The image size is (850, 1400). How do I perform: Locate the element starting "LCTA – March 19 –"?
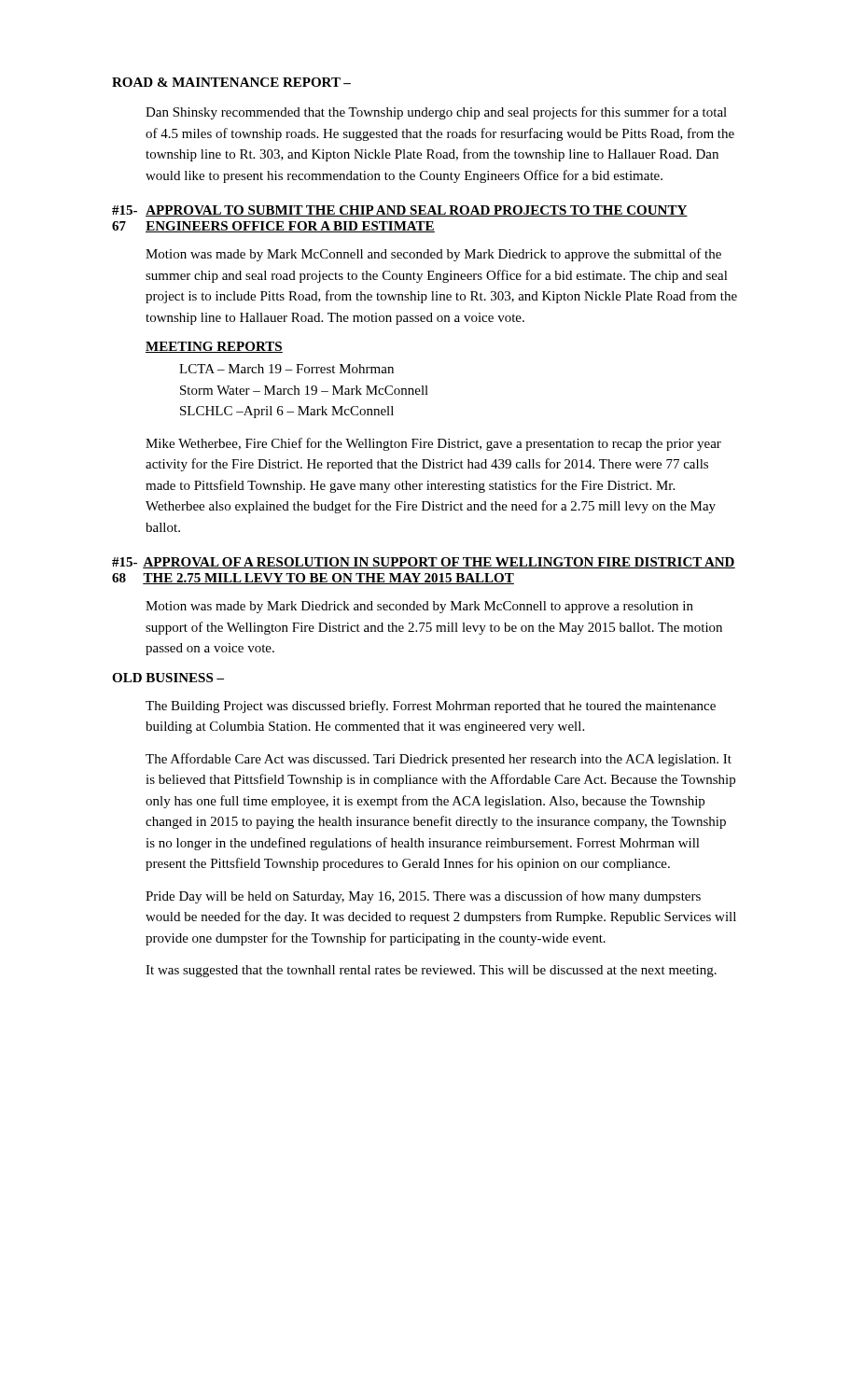pyautogui.click(x=287, y=369)
